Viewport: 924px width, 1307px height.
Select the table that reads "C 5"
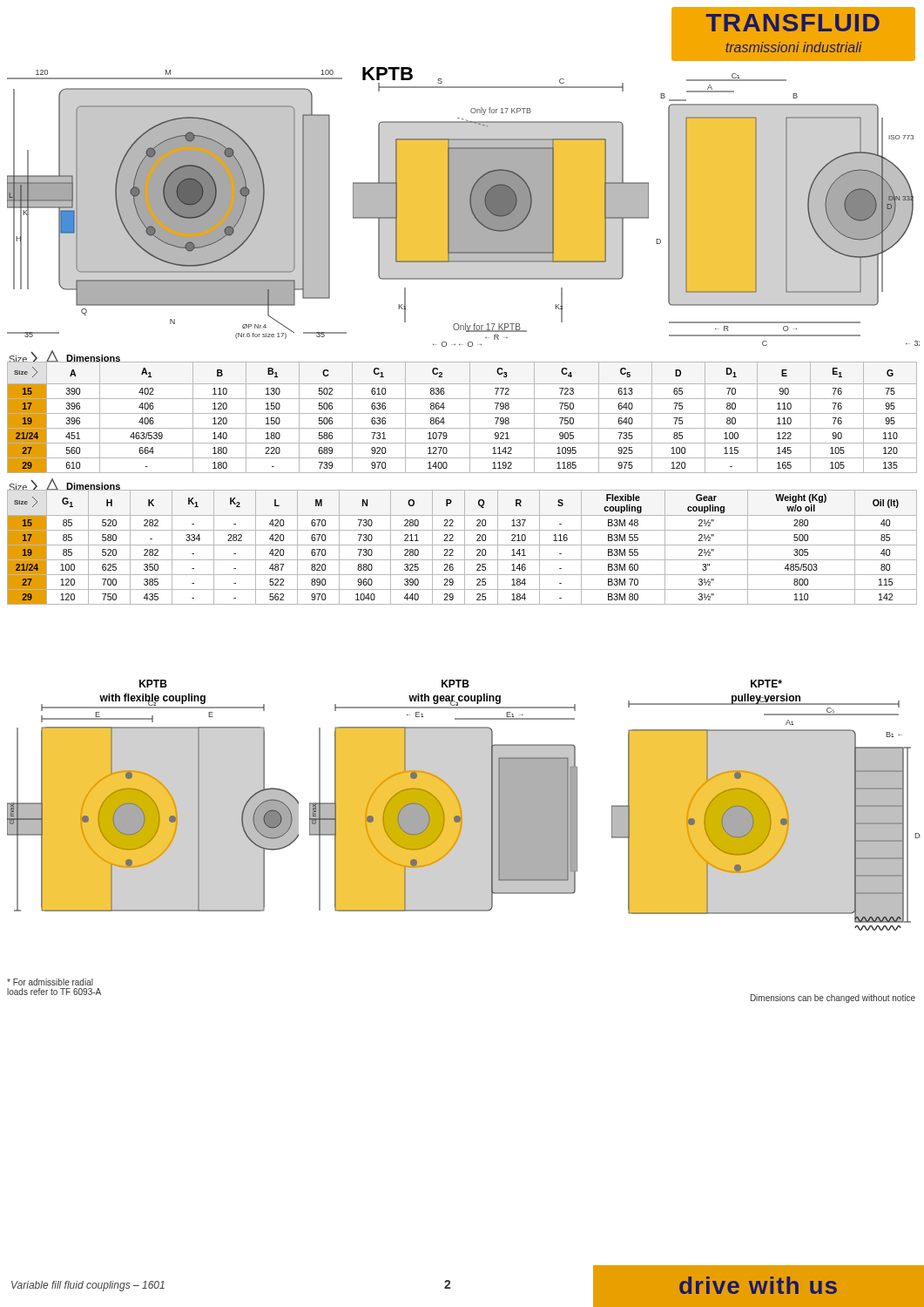coord(462,417)
